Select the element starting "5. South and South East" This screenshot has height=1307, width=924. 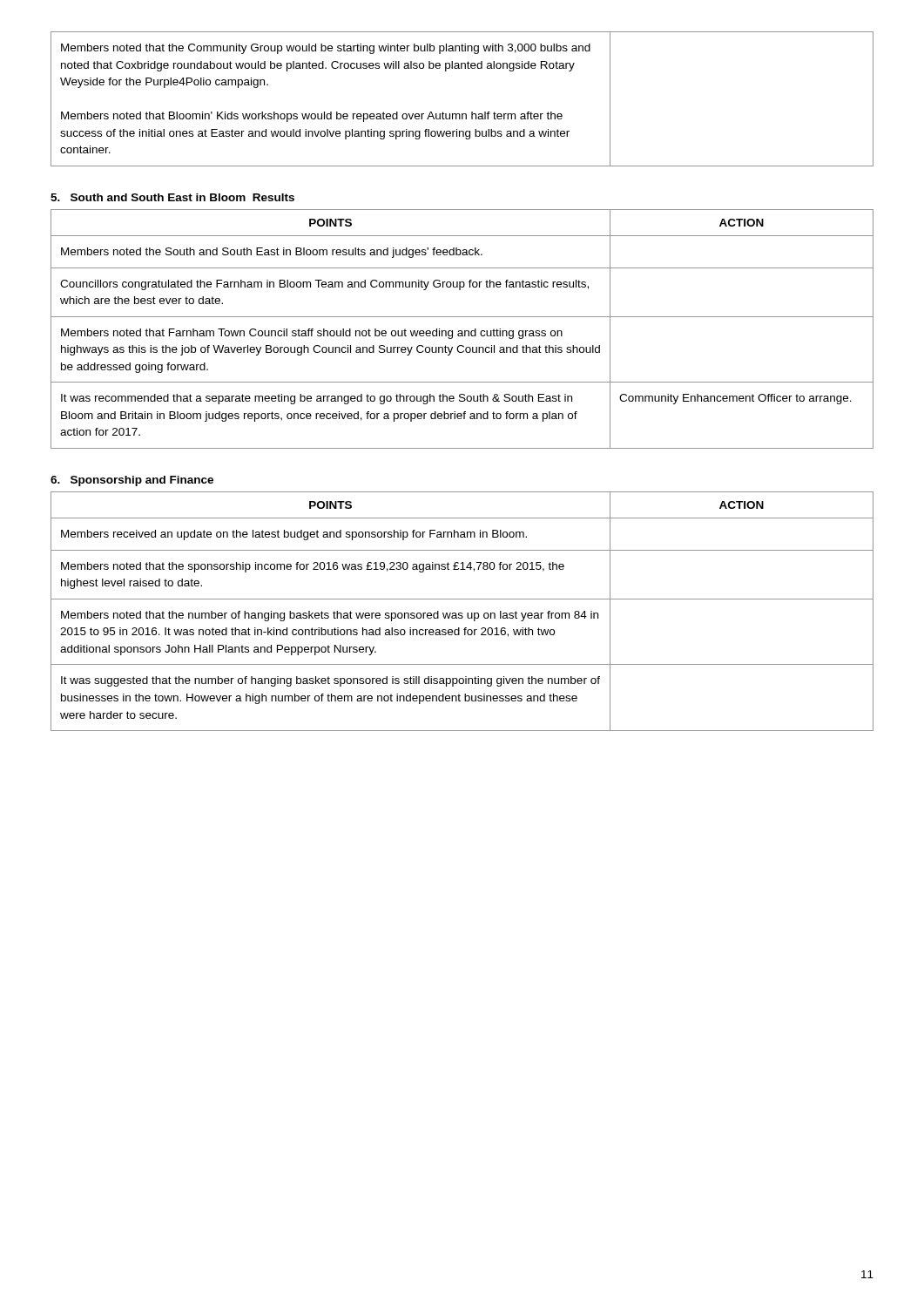click(x=173, y=197)
